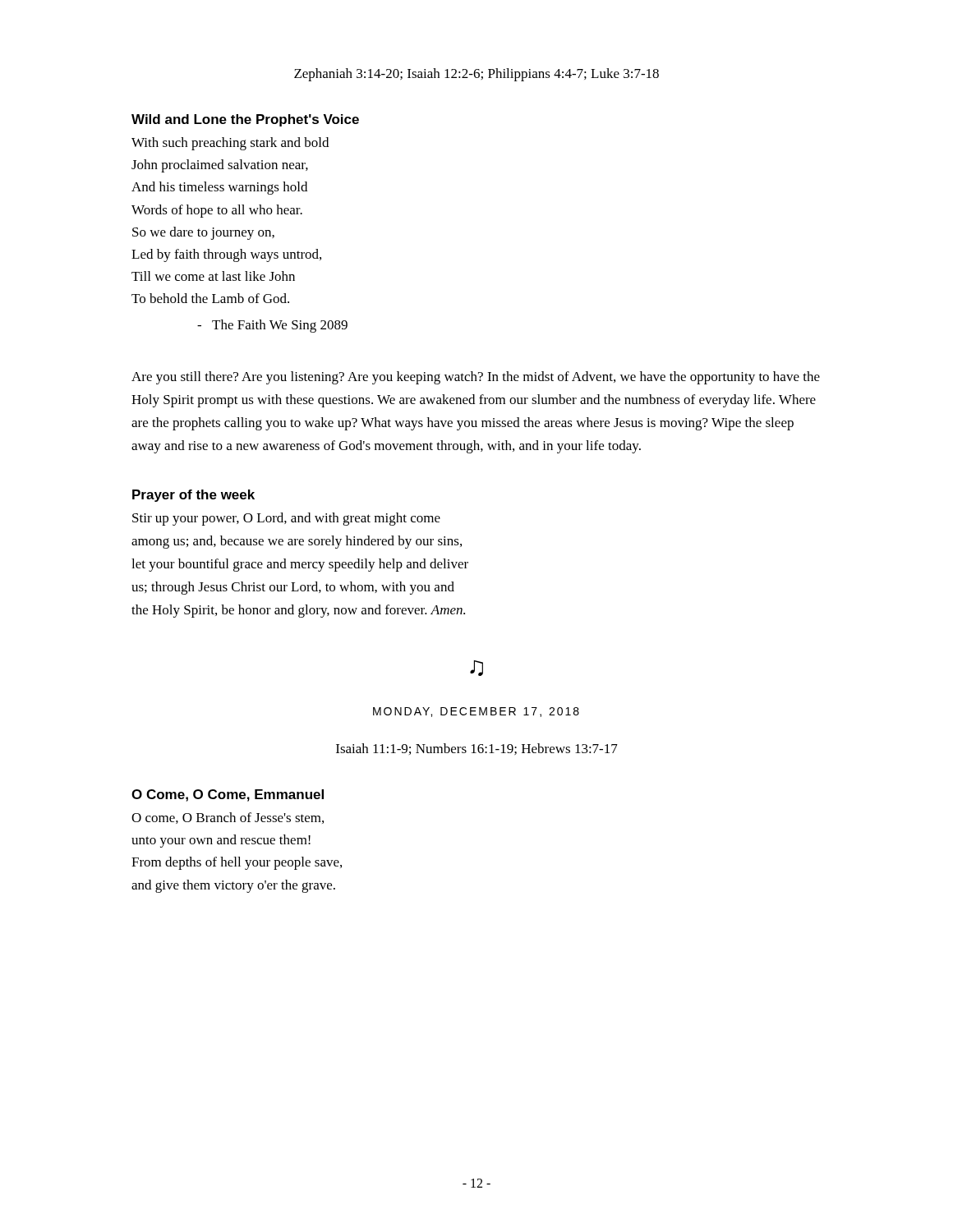
Task: Click on the text block with the text "With such preaching stark and bold John"
Action: tap(230, 144)
